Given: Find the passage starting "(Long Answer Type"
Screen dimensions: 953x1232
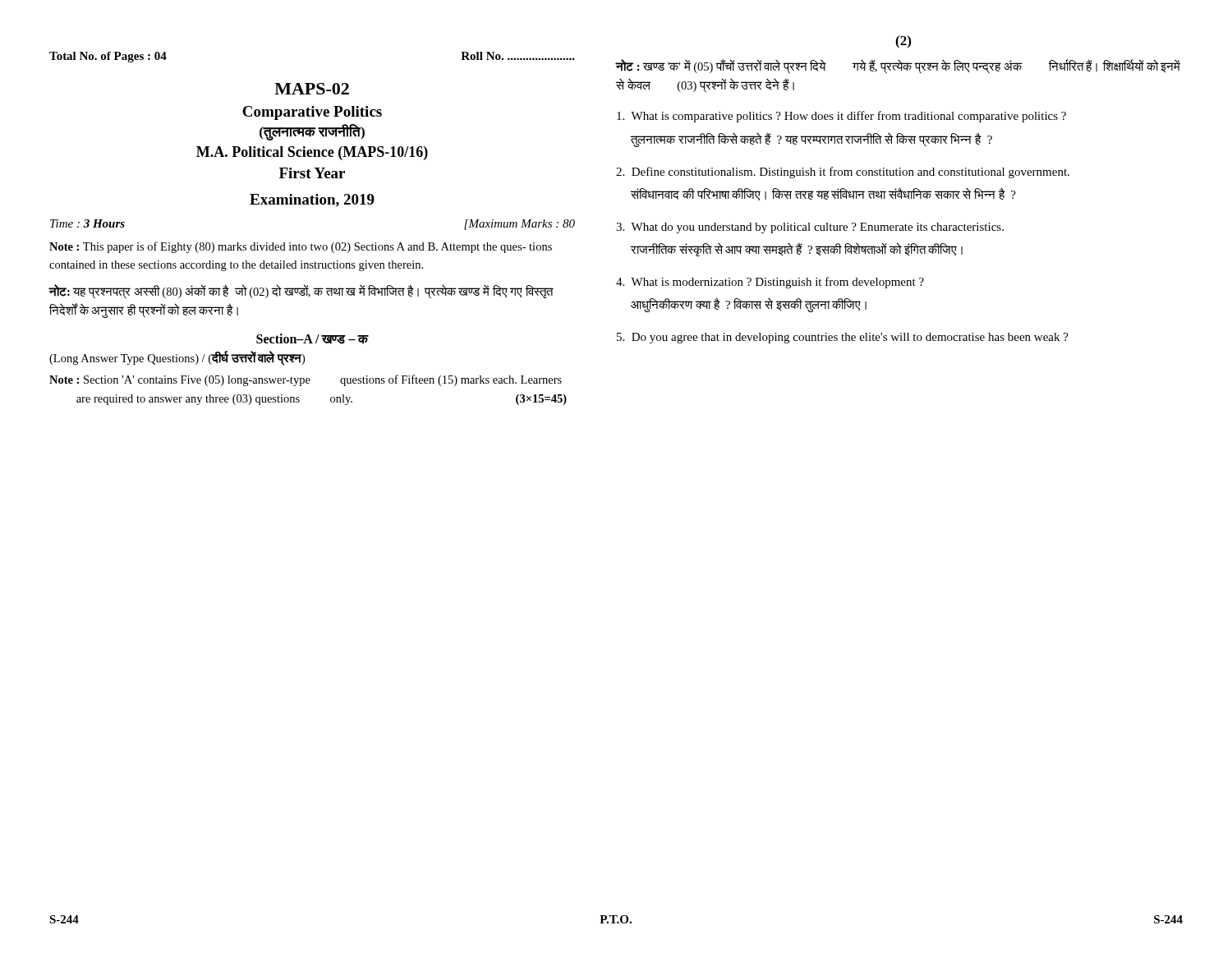Looking at the screenshot, I should [177, 358].
